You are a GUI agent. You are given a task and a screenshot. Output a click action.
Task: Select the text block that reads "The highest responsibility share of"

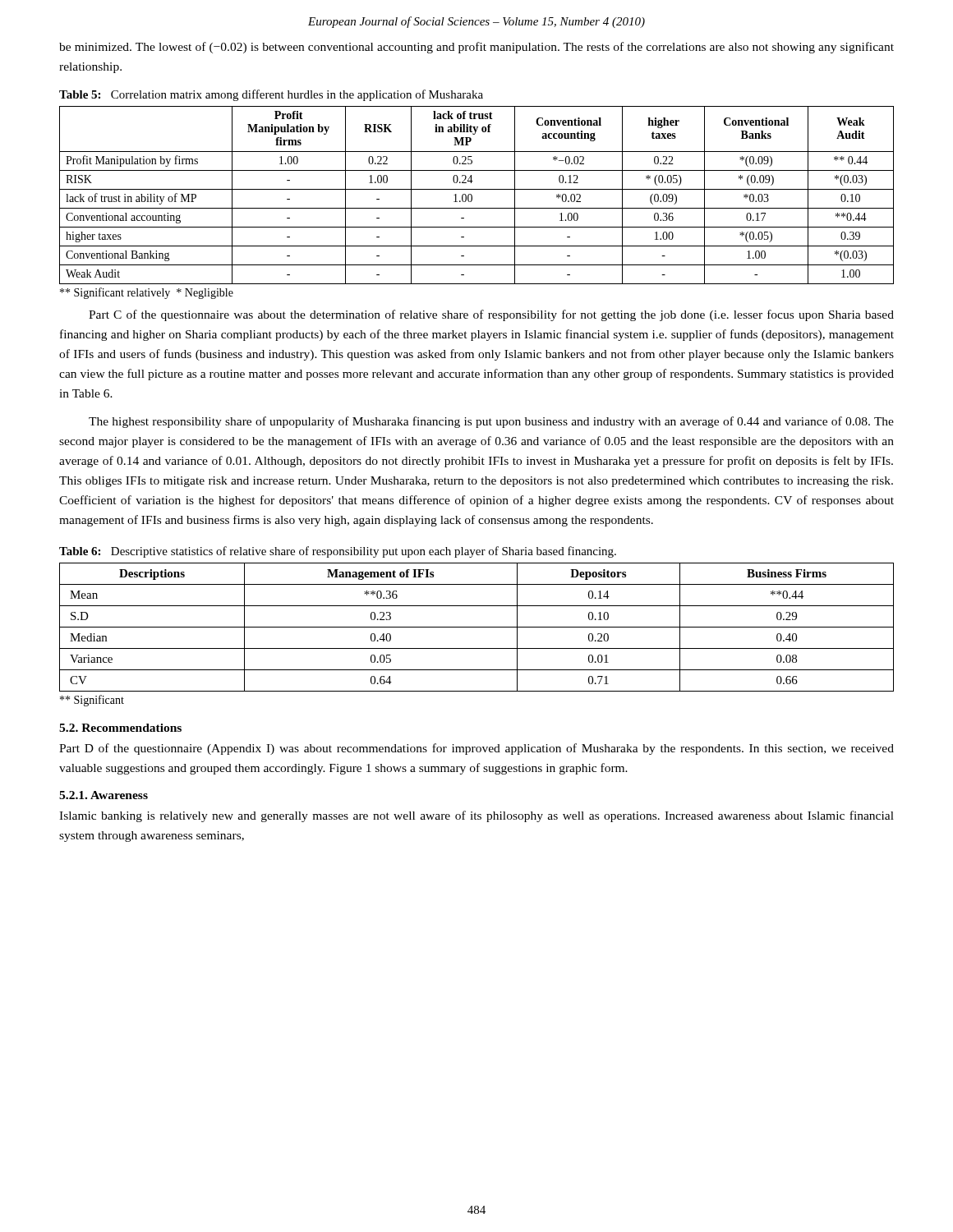pyautogui.click(x=476, y=470)
